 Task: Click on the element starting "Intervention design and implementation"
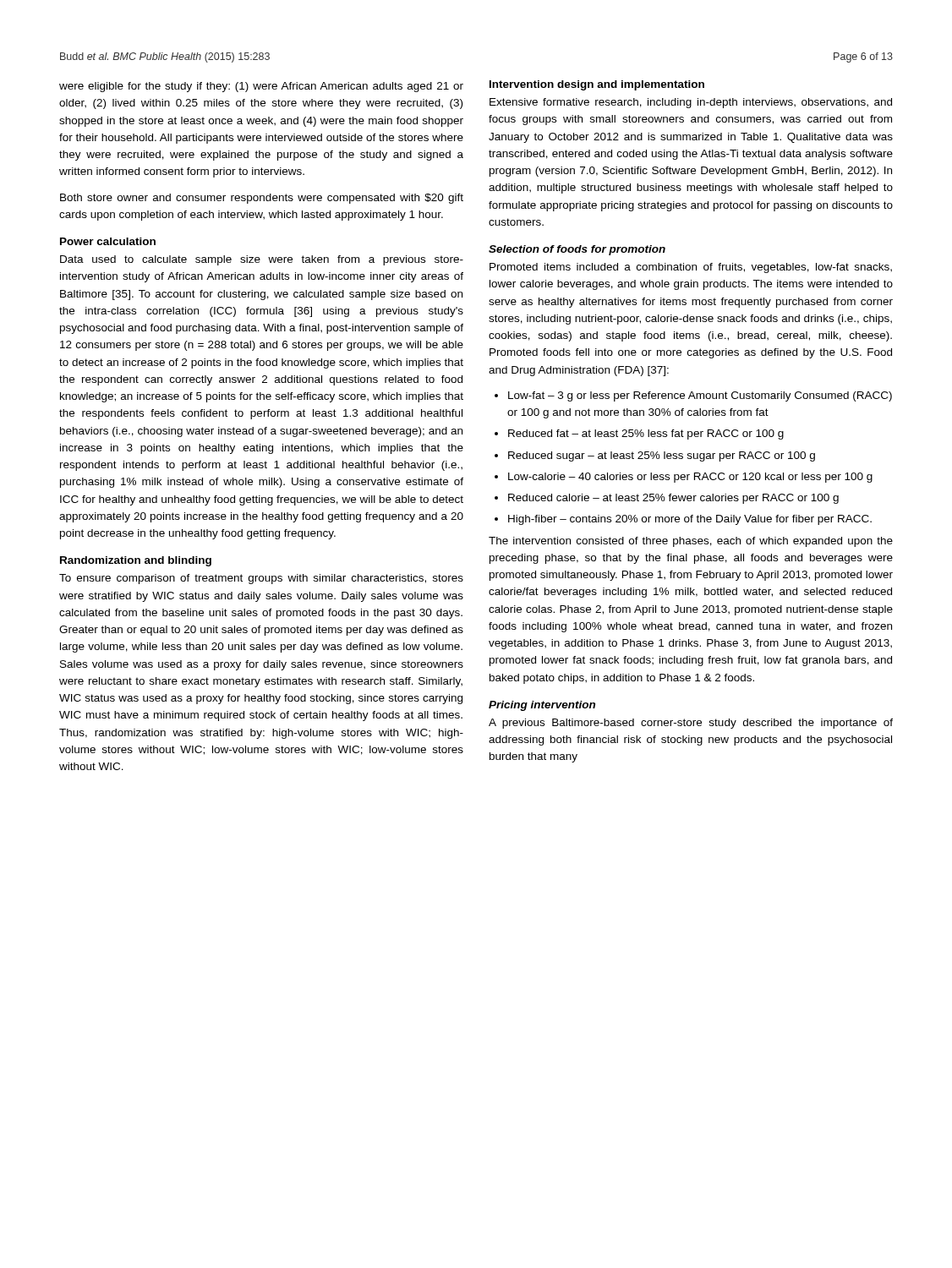click(x=597, y=84)
